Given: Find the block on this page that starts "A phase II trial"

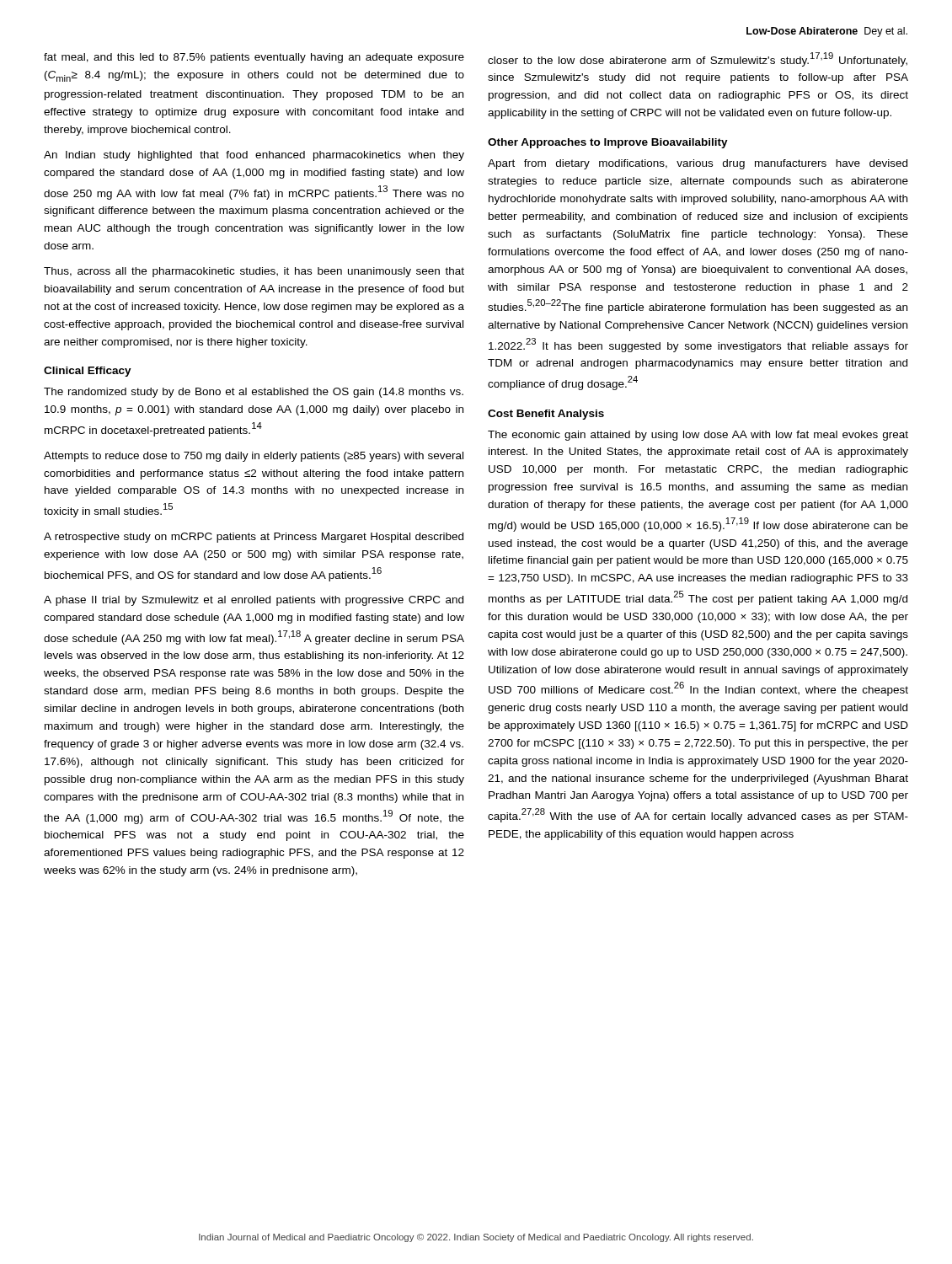Looking at the screenshot, I should pyautogui.click(x=254, y=736).
